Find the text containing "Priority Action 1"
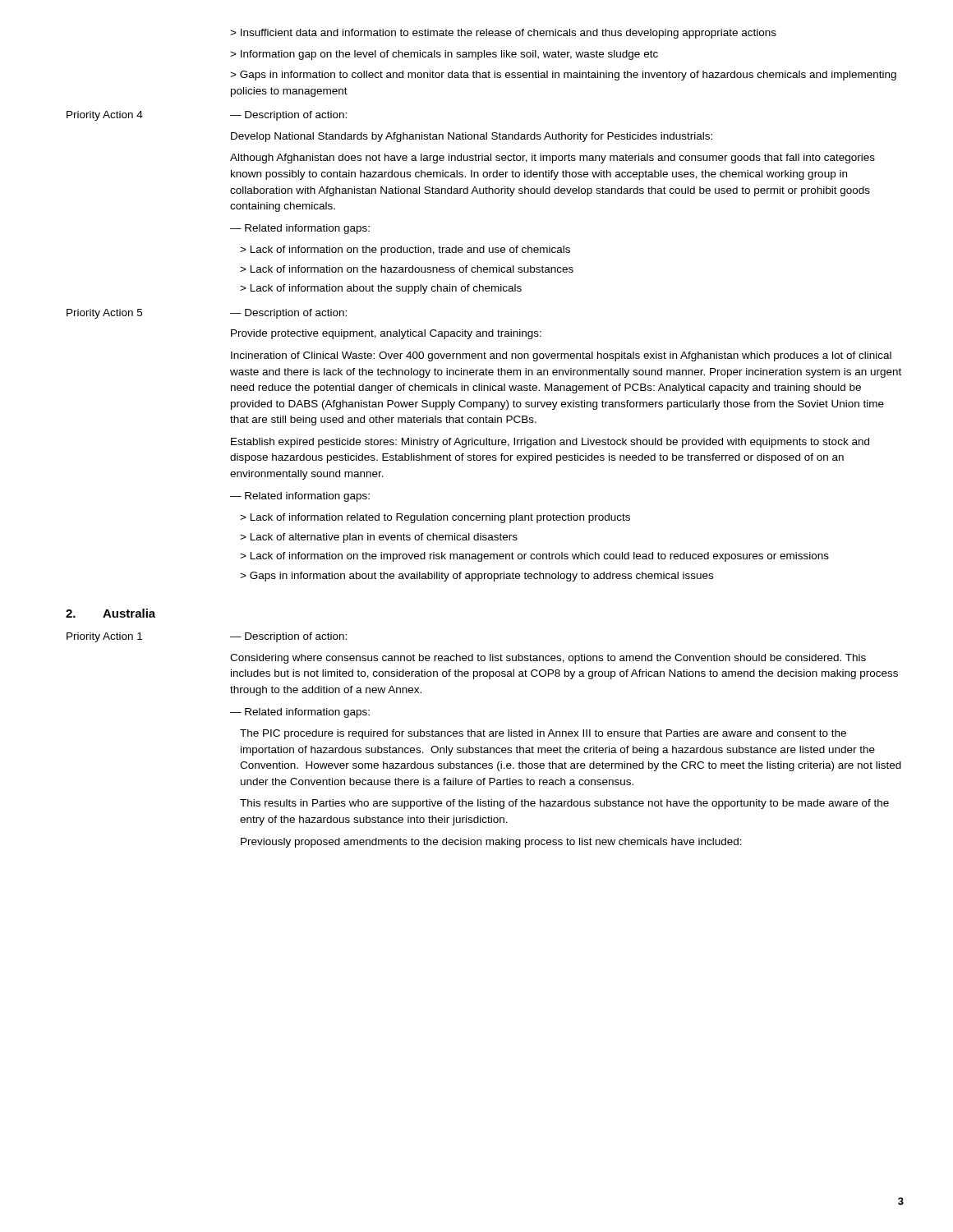Image resolution: width=953 pixels, height=1232 pixels. pos(104,636)
